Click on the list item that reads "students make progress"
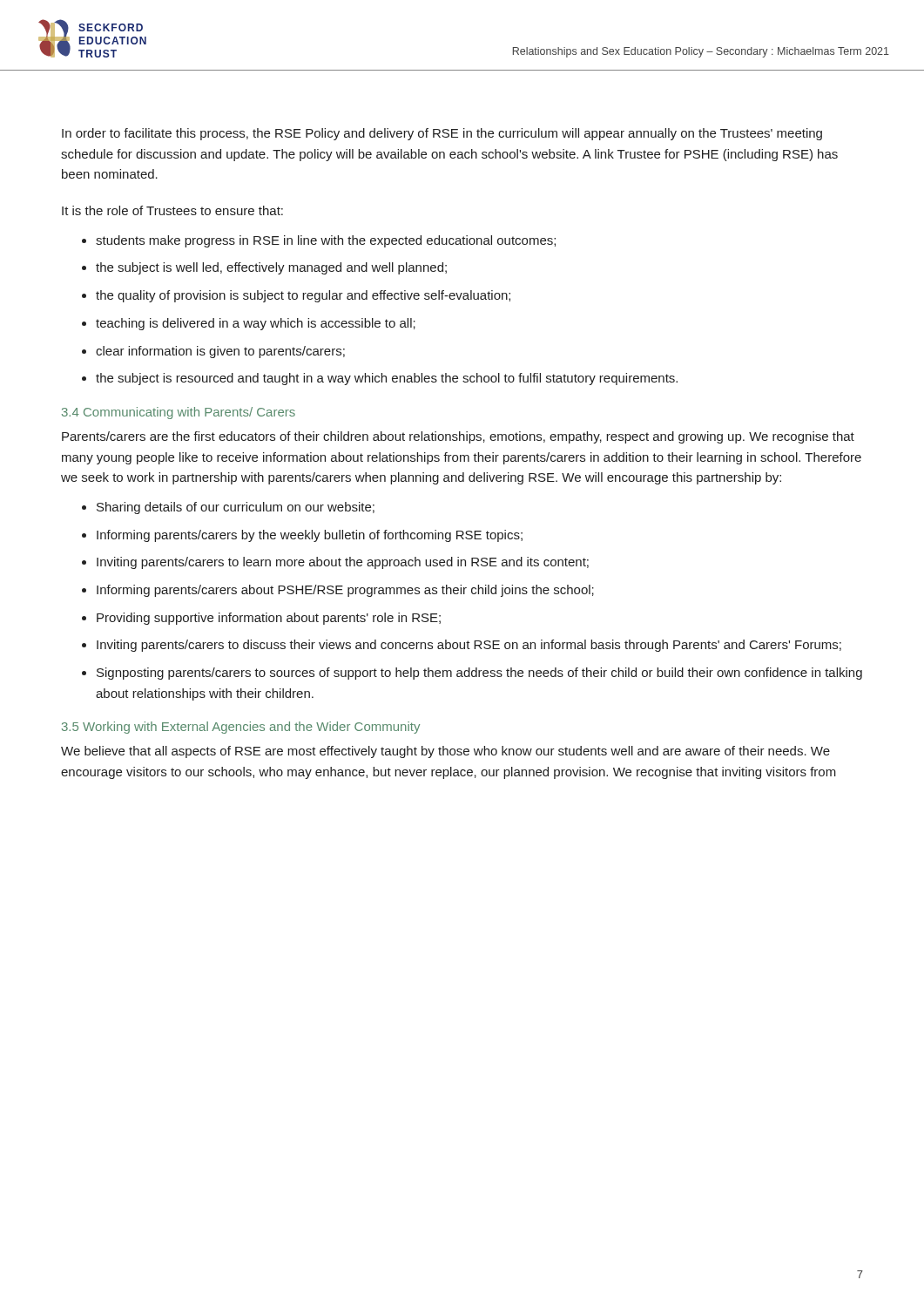This screenshot has width=924, height=1307. click(326, 240)
